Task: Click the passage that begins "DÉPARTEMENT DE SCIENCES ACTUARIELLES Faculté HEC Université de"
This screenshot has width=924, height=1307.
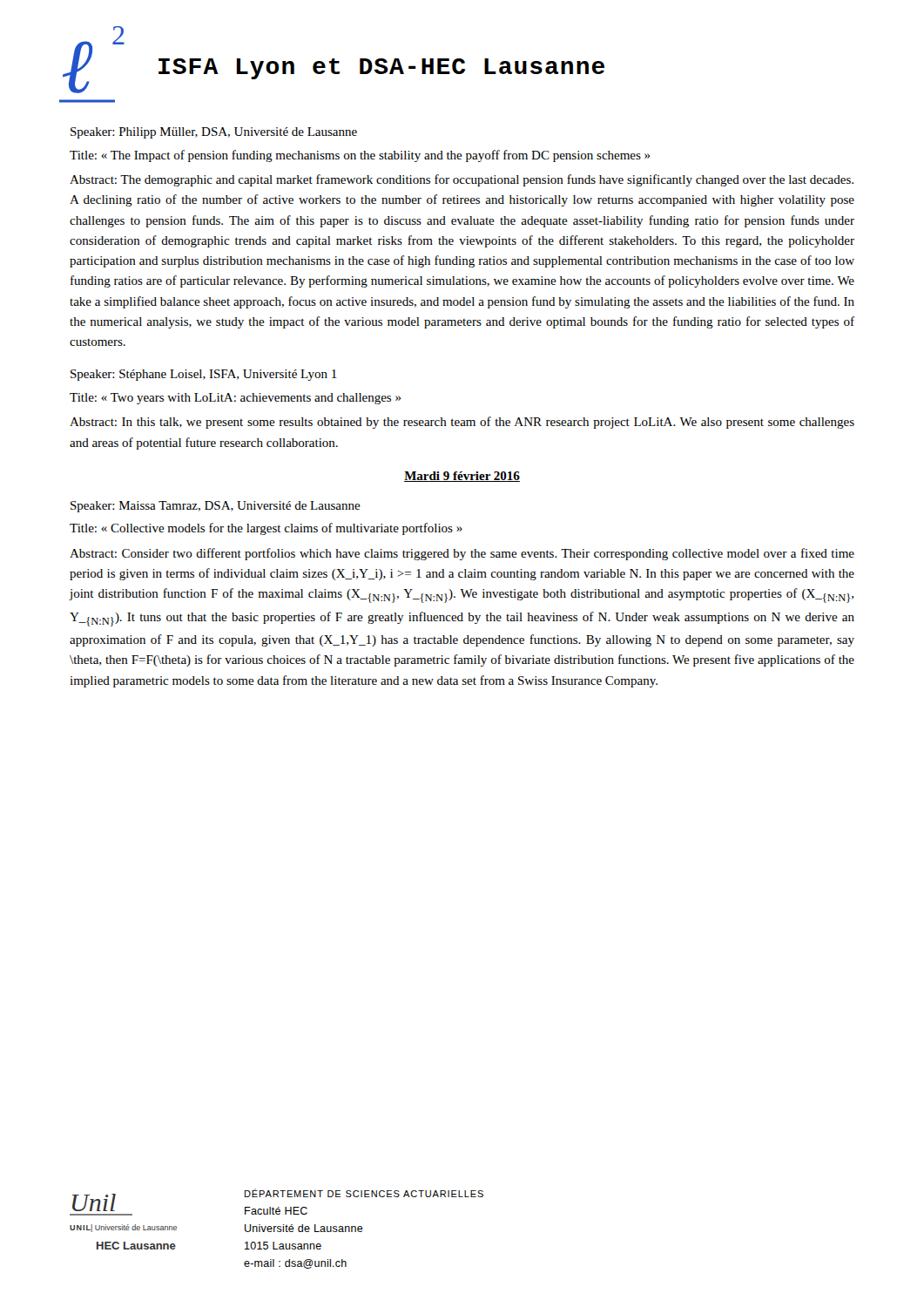Action: click(x=364, y=1230)
